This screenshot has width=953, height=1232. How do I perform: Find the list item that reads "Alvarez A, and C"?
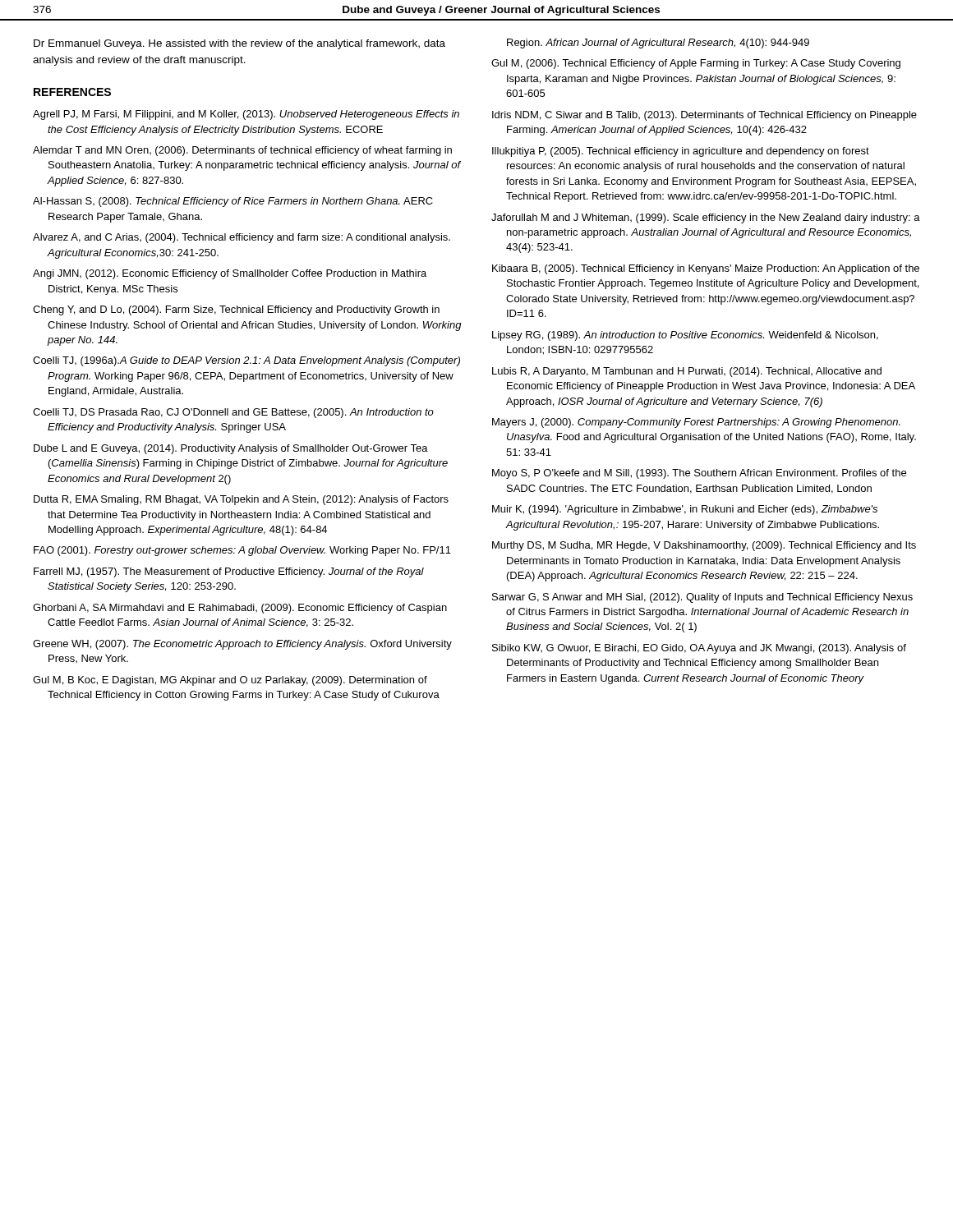click(x=242, y=245)
